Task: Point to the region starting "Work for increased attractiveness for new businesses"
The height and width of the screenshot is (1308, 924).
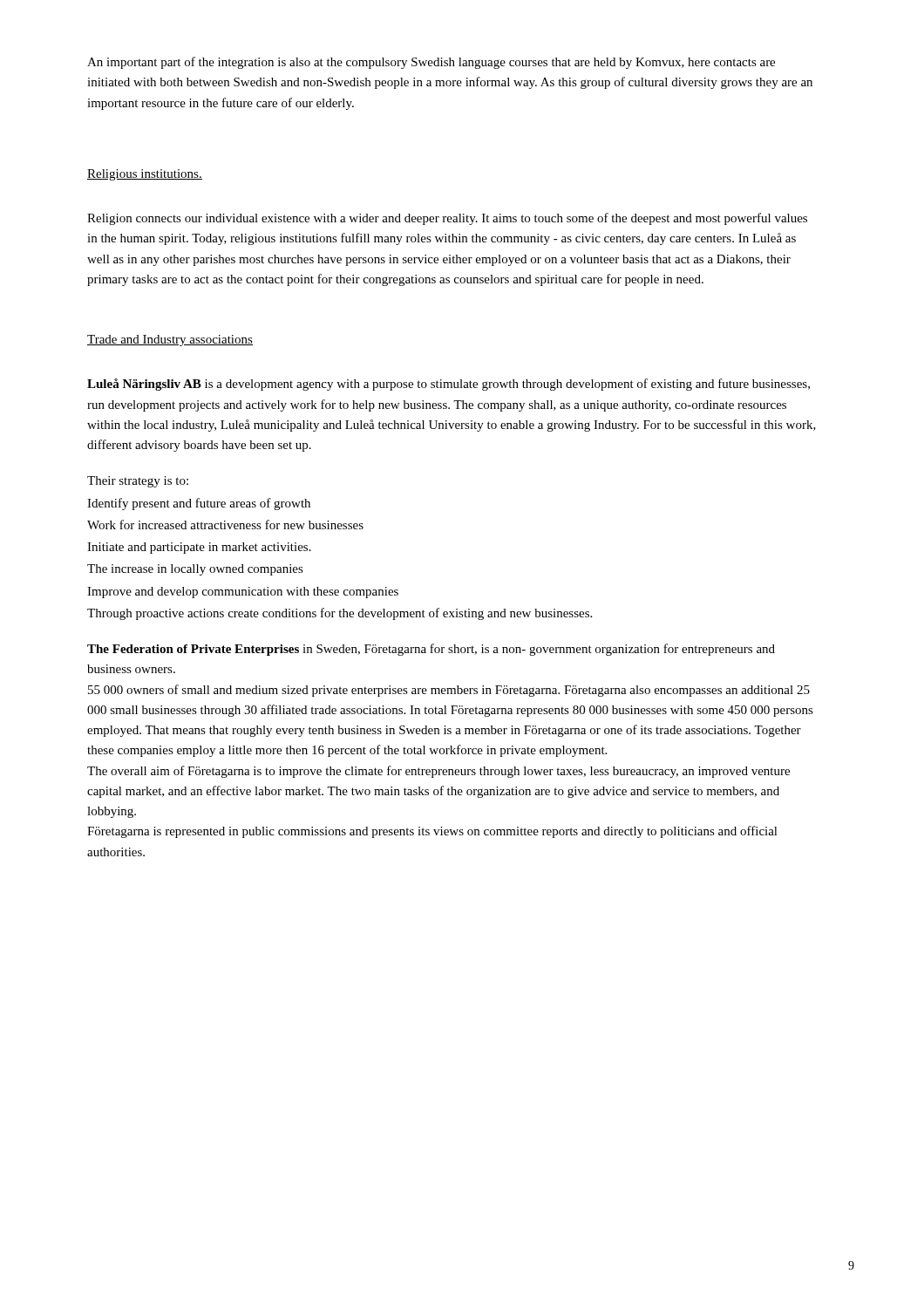Action: (x=225, y=525)
